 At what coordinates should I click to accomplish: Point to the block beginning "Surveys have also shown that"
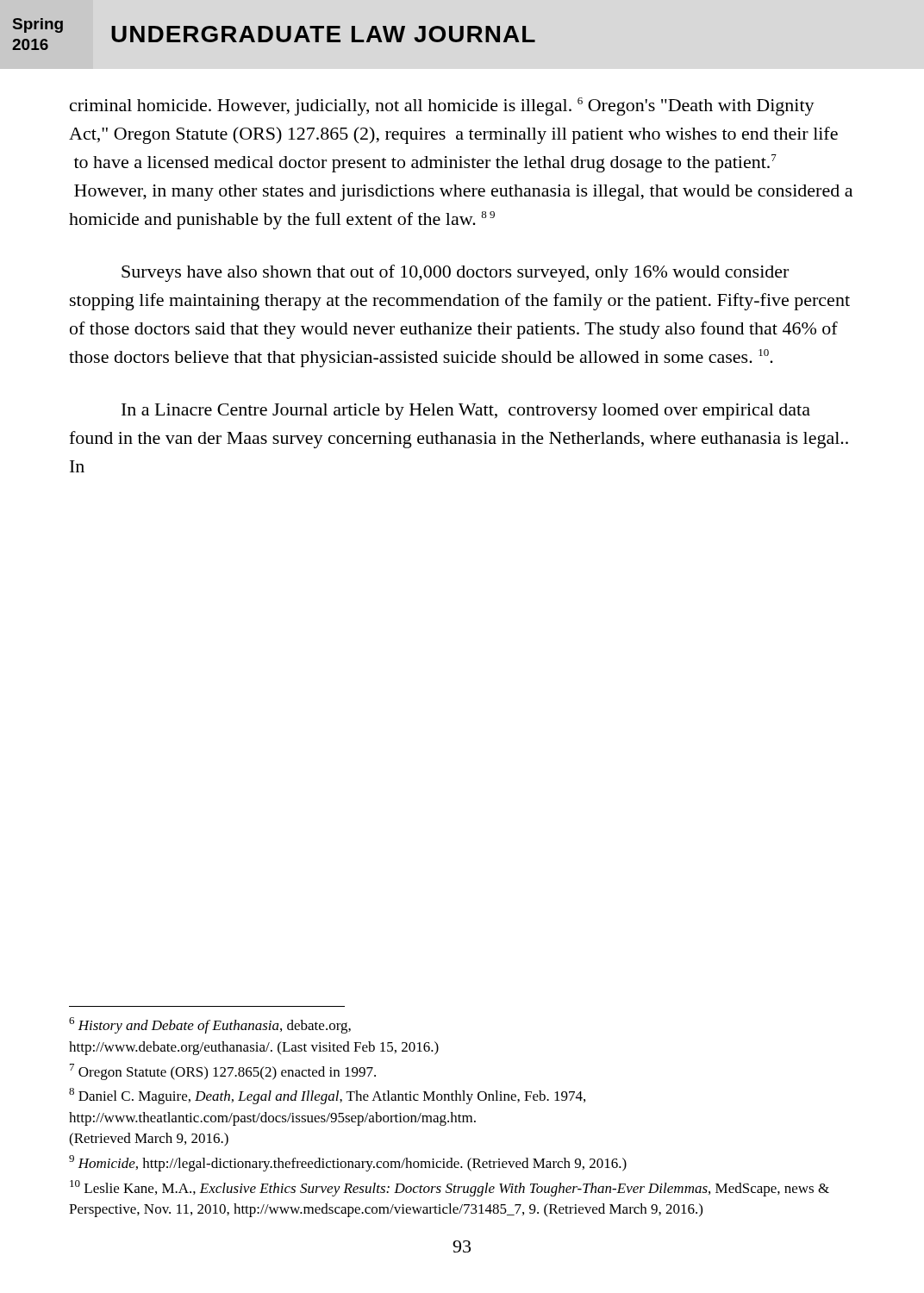pos(459,314)
